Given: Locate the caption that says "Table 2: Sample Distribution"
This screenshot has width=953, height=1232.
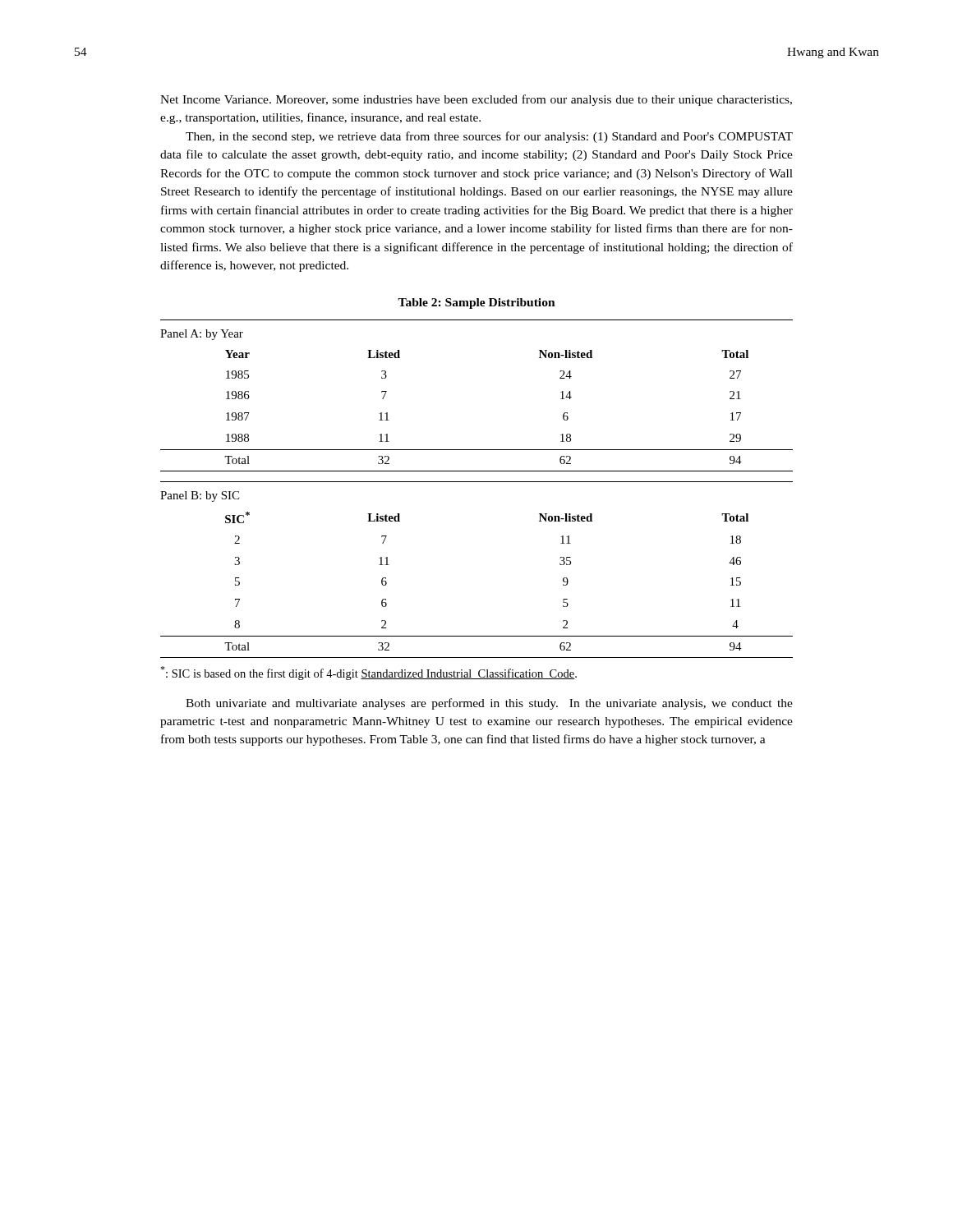Looking at the screenshot, I should (x=476, y=302).
